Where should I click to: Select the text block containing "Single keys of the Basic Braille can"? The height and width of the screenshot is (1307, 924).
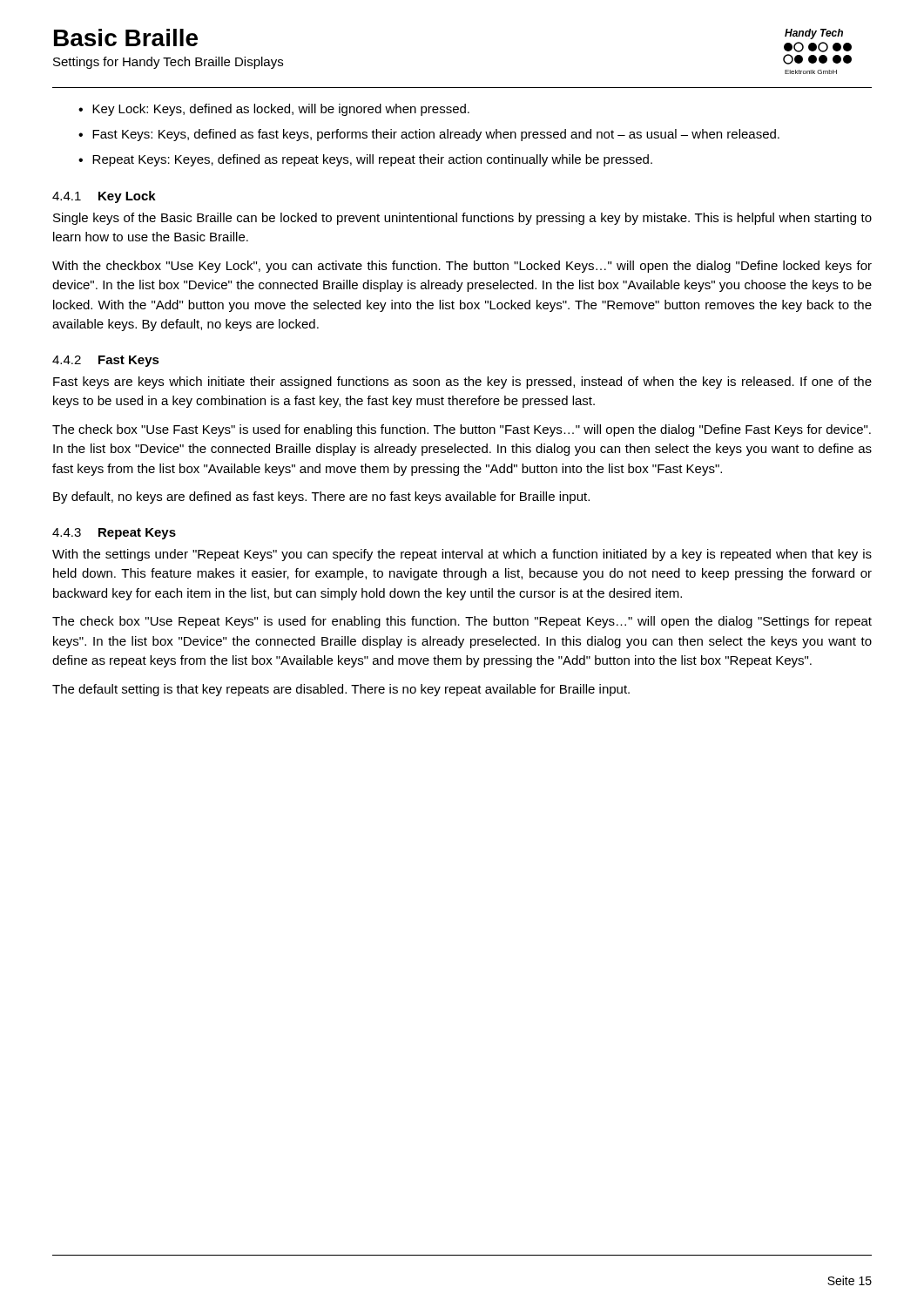click(462, 227)
